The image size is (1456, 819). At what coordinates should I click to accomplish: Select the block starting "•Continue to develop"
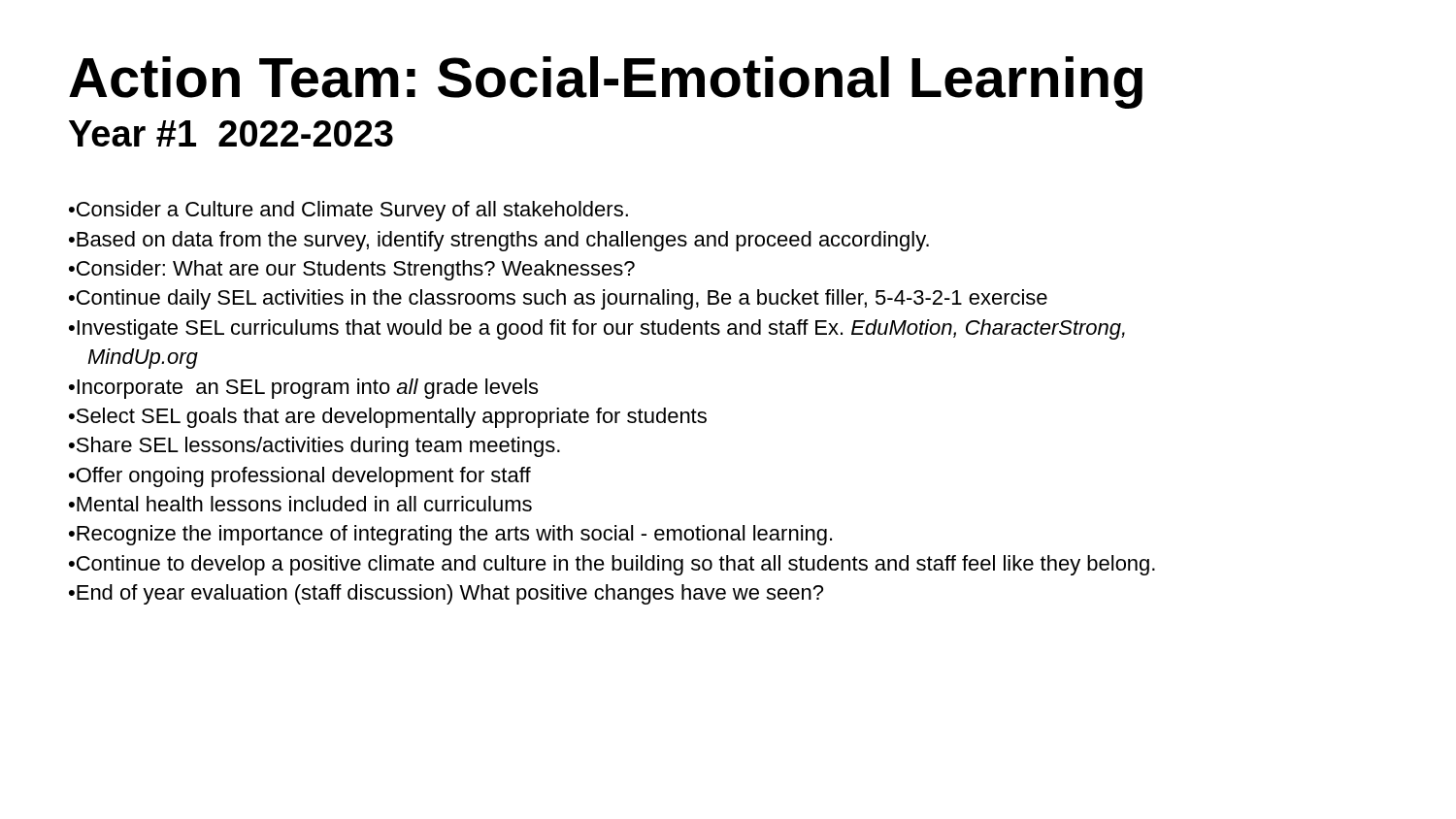click(x=612, y=563)
